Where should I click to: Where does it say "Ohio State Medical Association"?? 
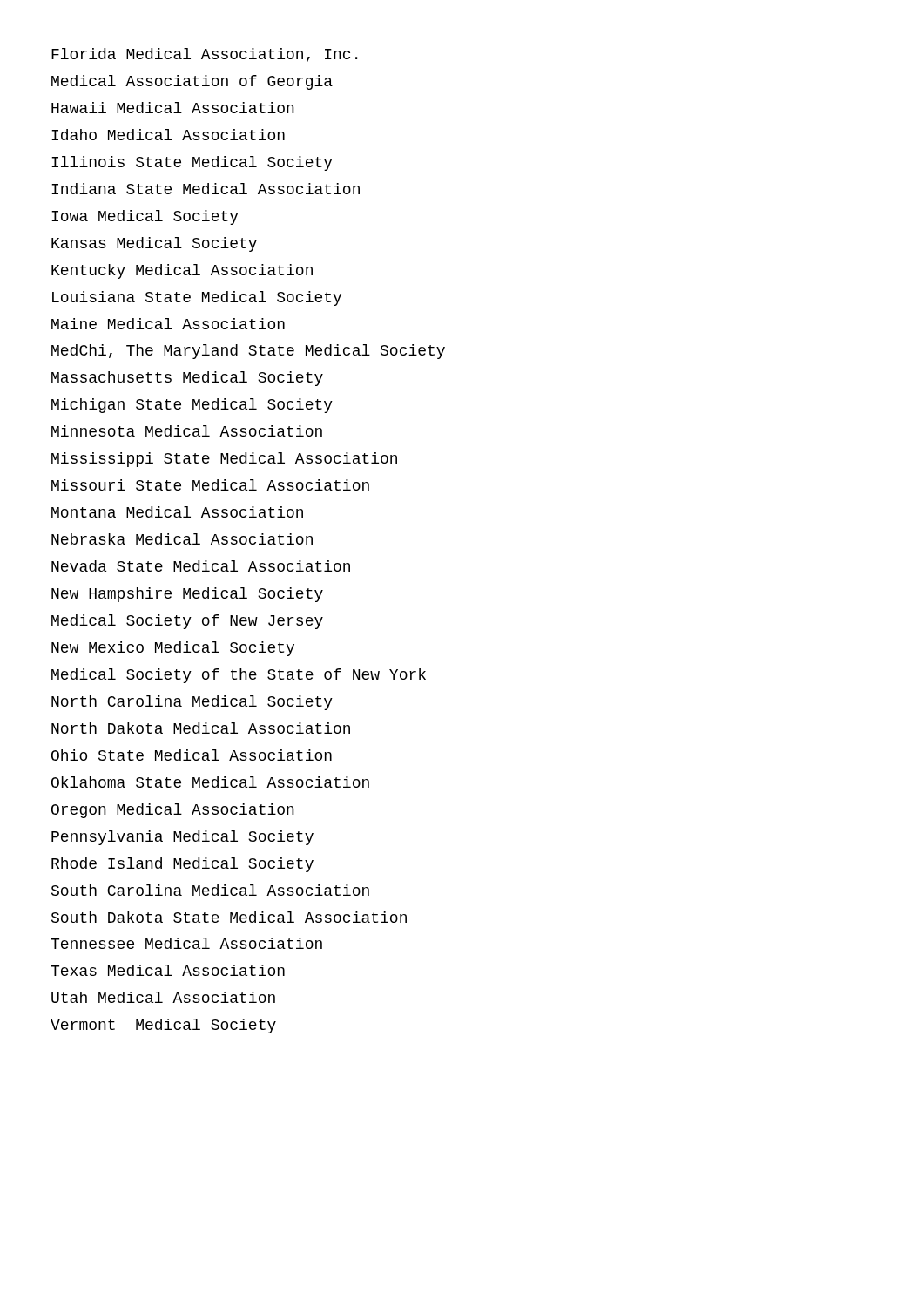(x=192, y=756)
